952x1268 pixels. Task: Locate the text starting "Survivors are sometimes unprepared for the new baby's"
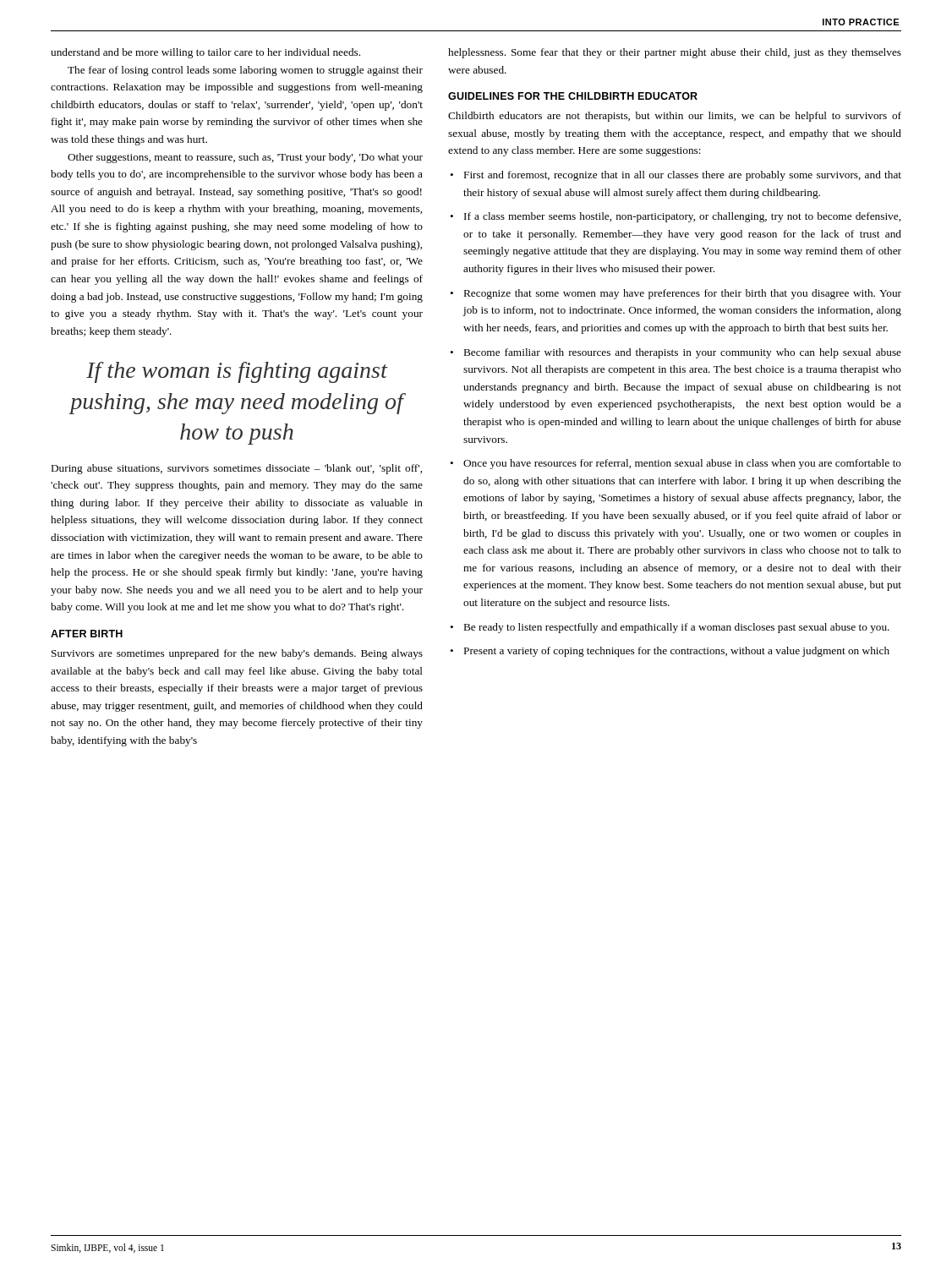coord(237,697)
